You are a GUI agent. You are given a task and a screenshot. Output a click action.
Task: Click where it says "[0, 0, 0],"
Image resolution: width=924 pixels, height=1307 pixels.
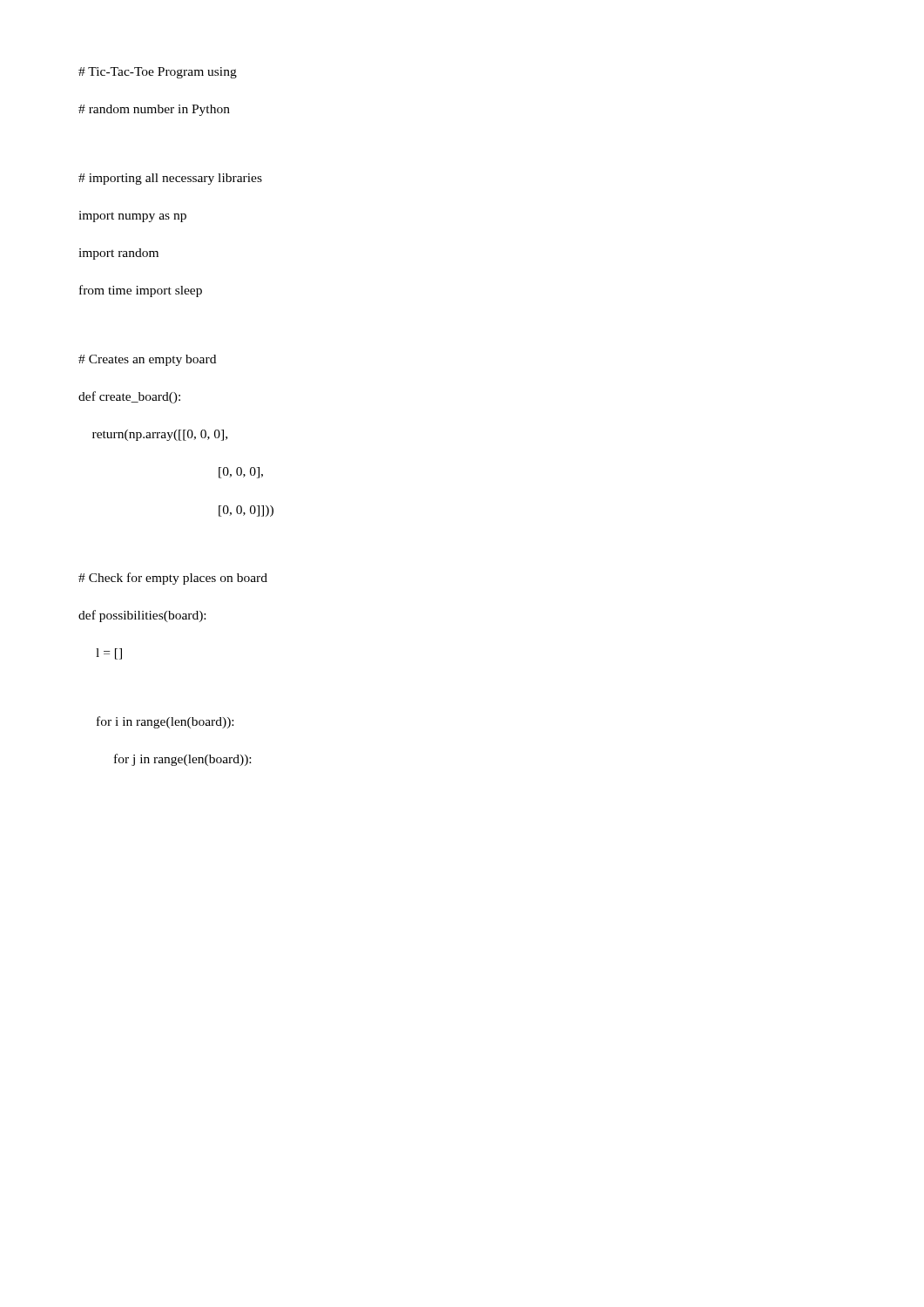(x=241, y=471)
